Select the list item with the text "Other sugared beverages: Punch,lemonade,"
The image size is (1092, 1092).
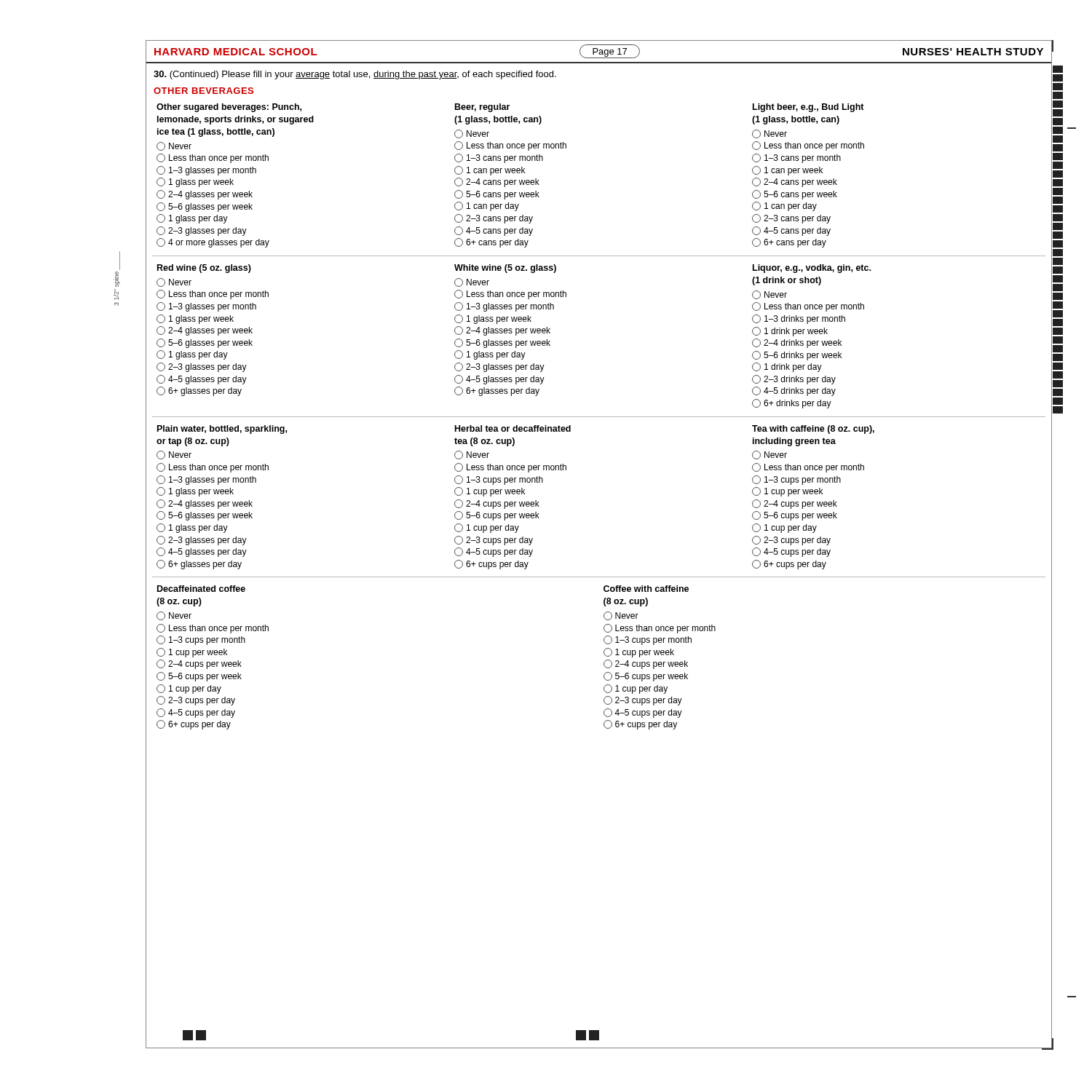[x=229, y=108]
